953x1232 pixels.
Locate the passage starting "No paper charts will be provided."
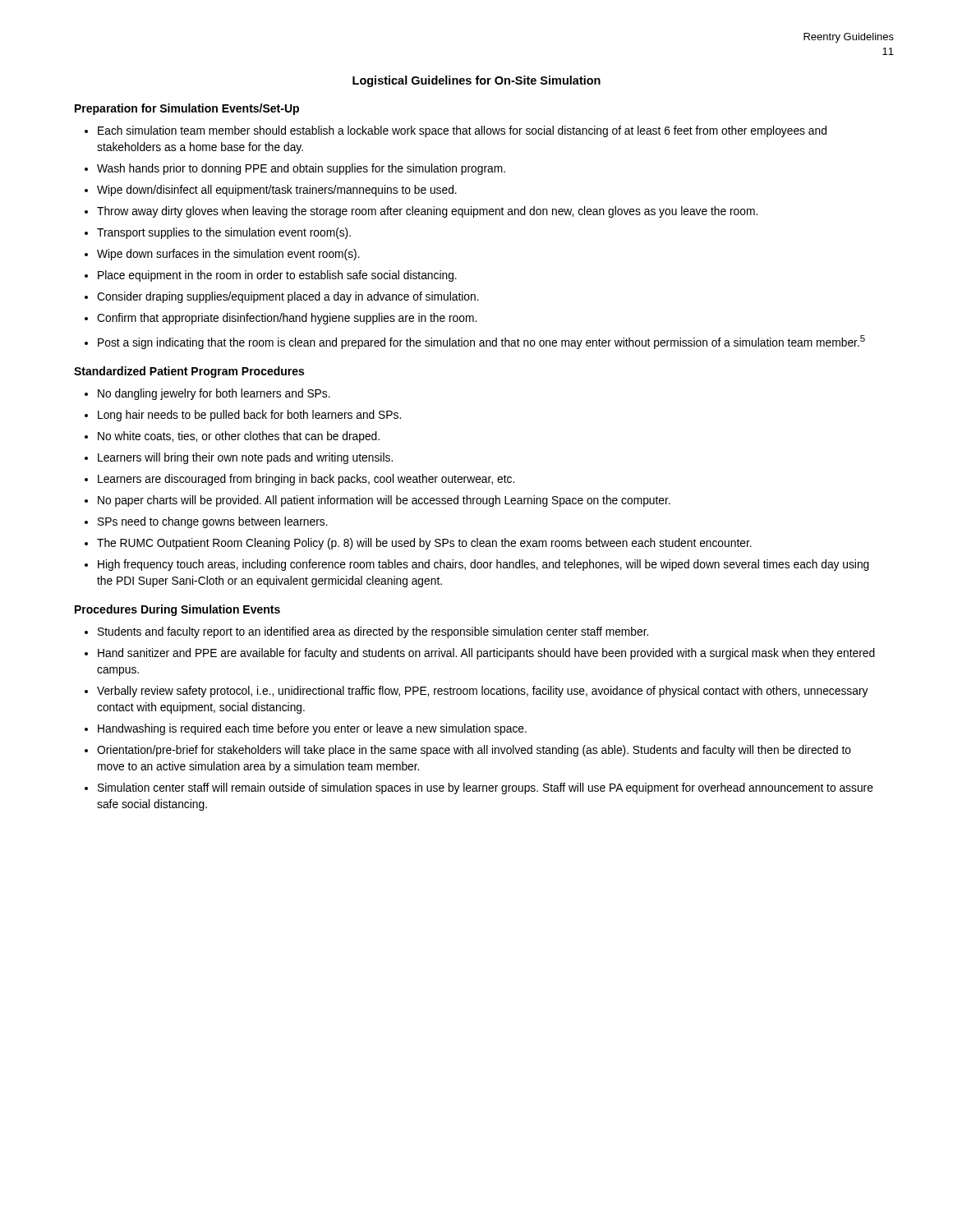coord(384,500)
